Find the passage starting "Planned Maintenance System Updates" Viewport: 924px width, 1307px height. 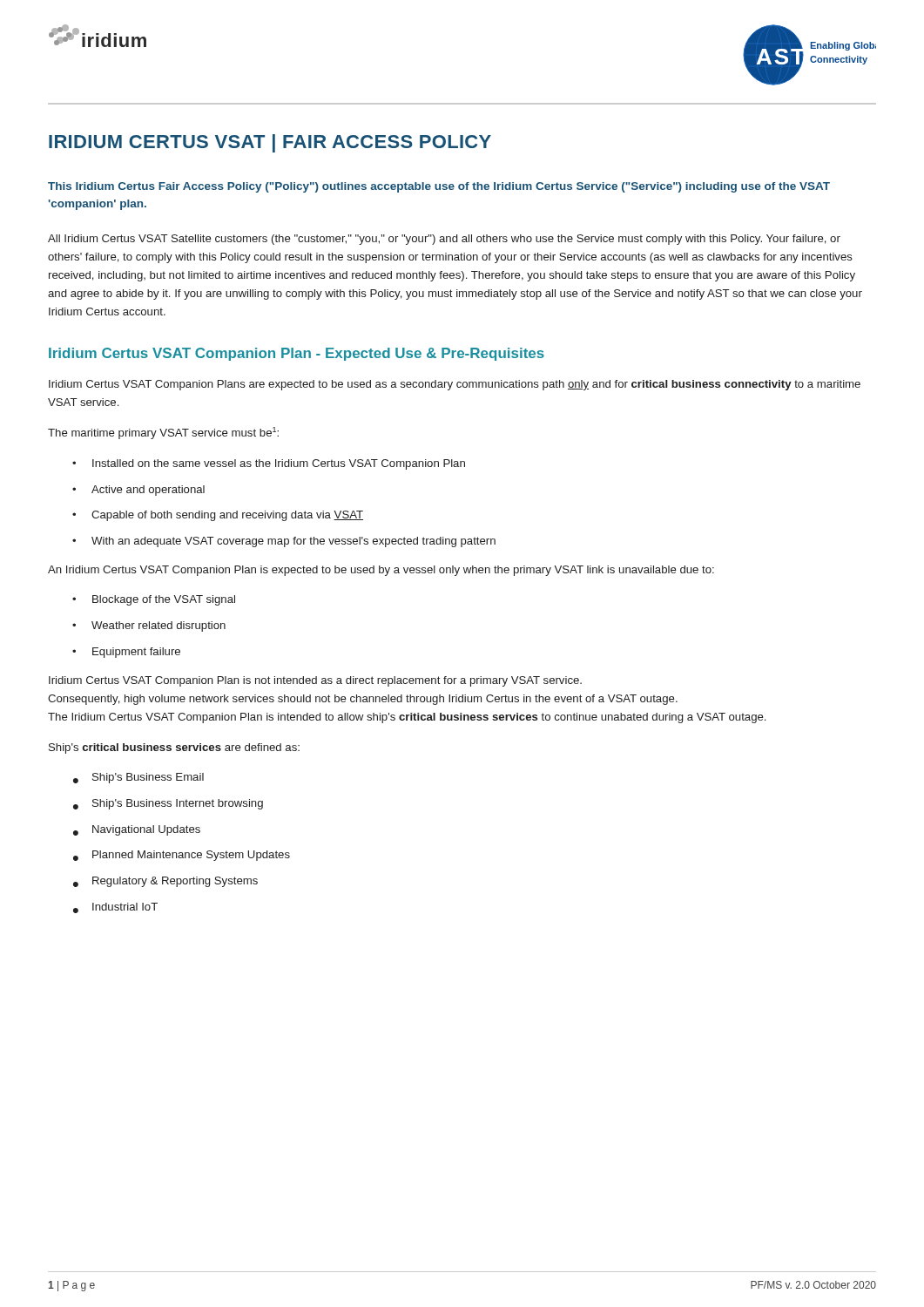tap(191, 855)
